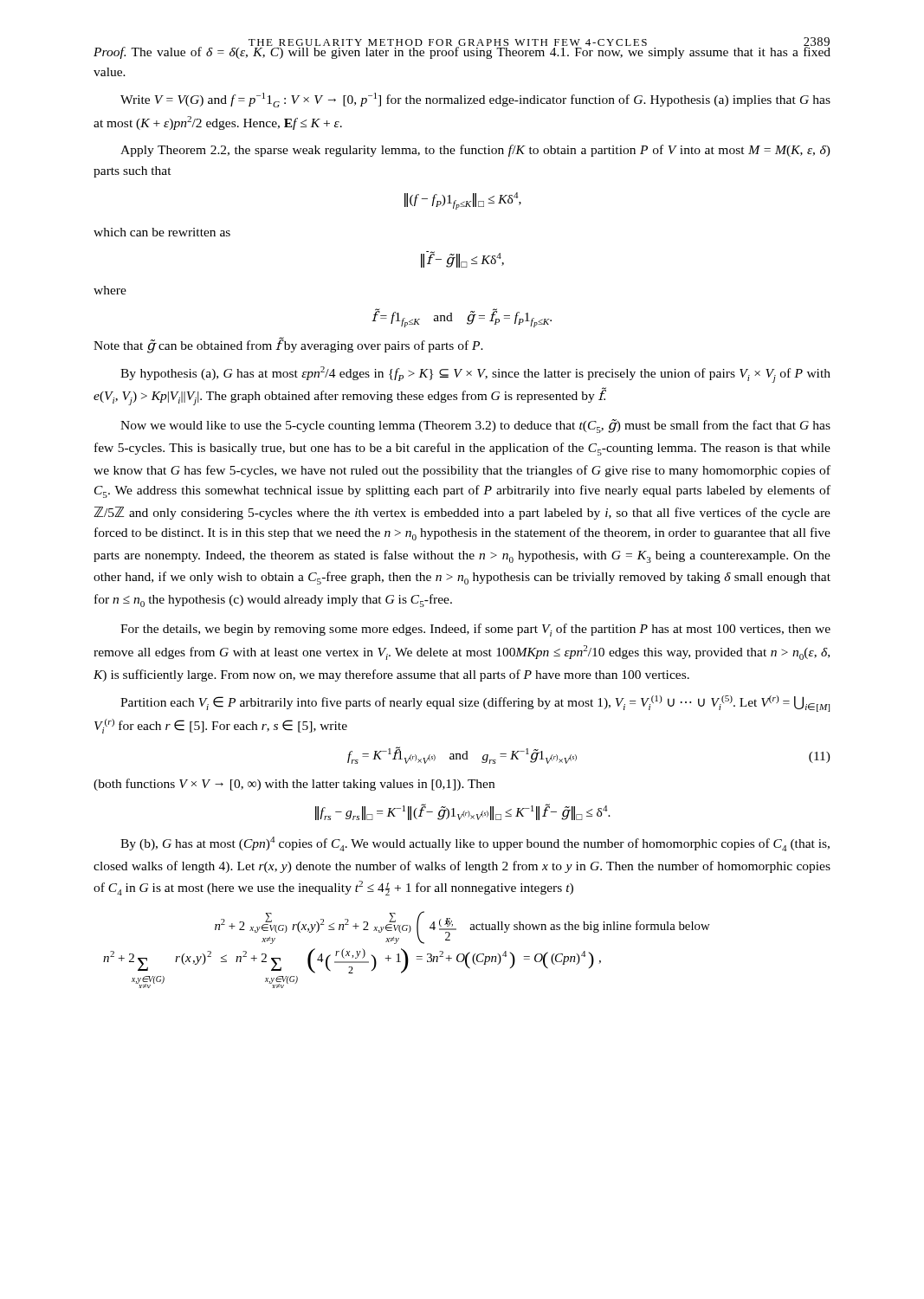Locate the block starting "frs = K−1f̃1V(r)×V(s) and grs = K−1g̃1V(r)×V(s)"
The image size is (924, 1299).
click(459, 755)
